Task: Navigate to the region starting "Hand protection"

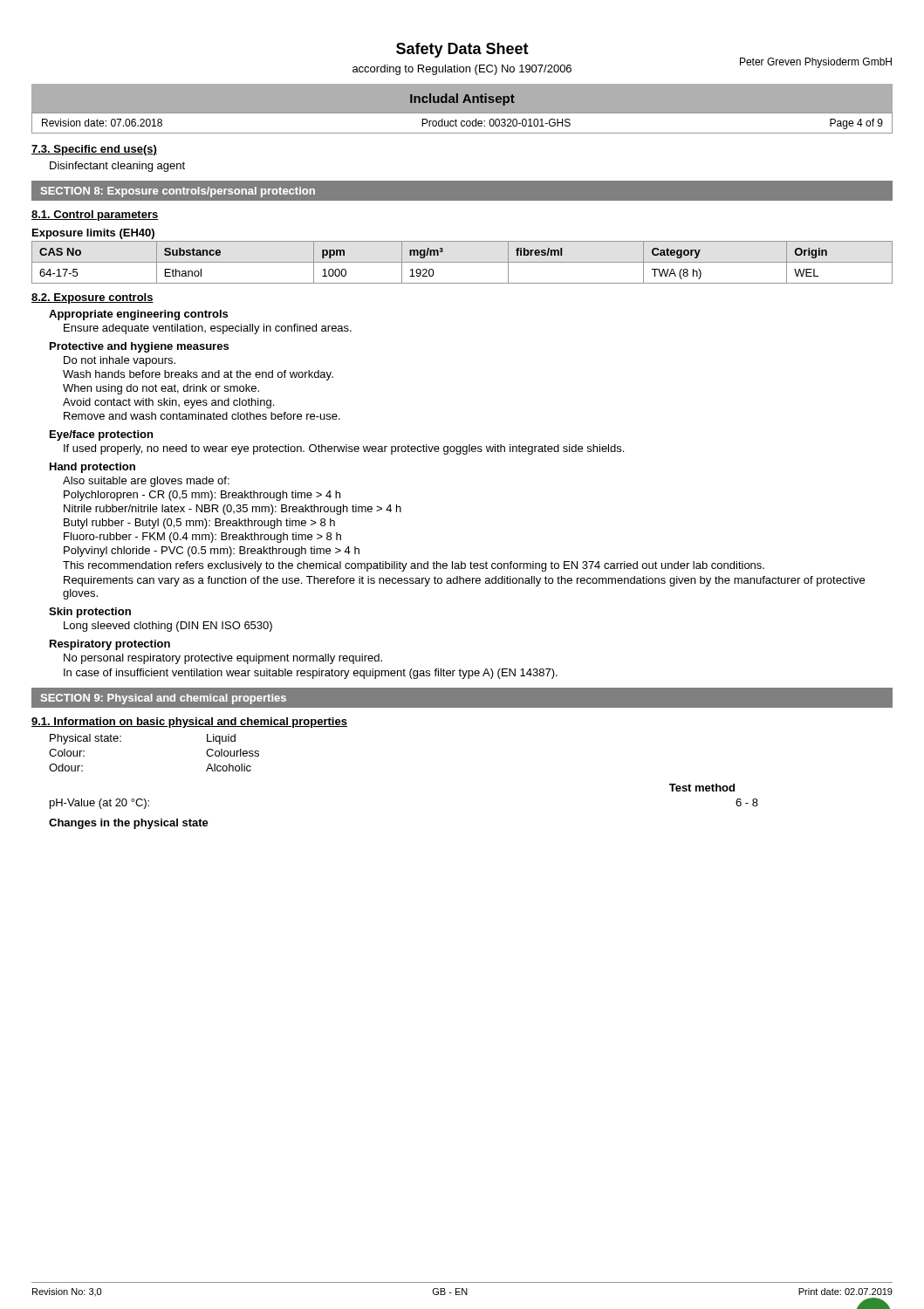Action: pos(92,466)
